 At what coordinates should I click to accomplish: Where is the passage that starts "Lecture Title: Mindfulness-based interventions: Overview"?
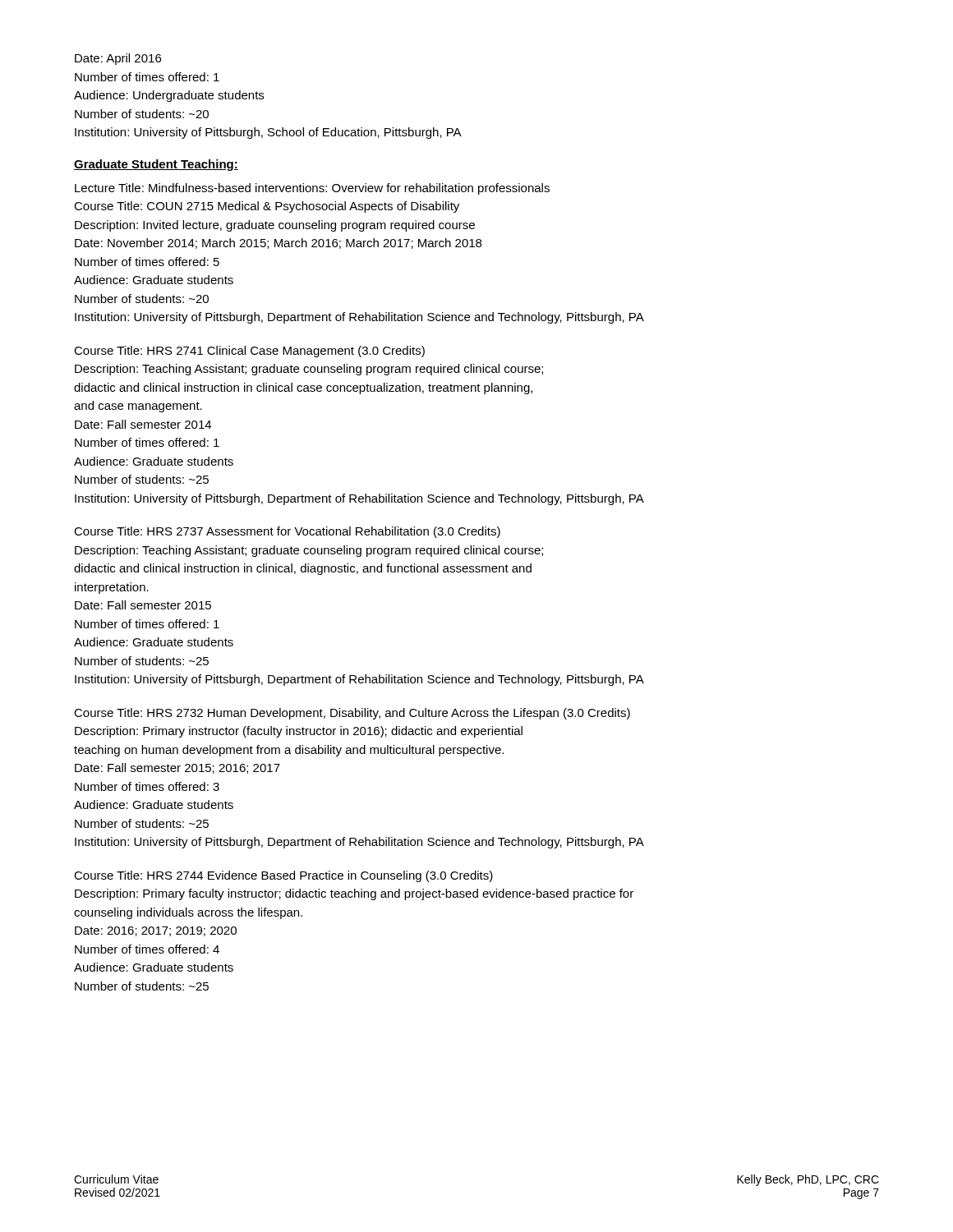[359, 252]
